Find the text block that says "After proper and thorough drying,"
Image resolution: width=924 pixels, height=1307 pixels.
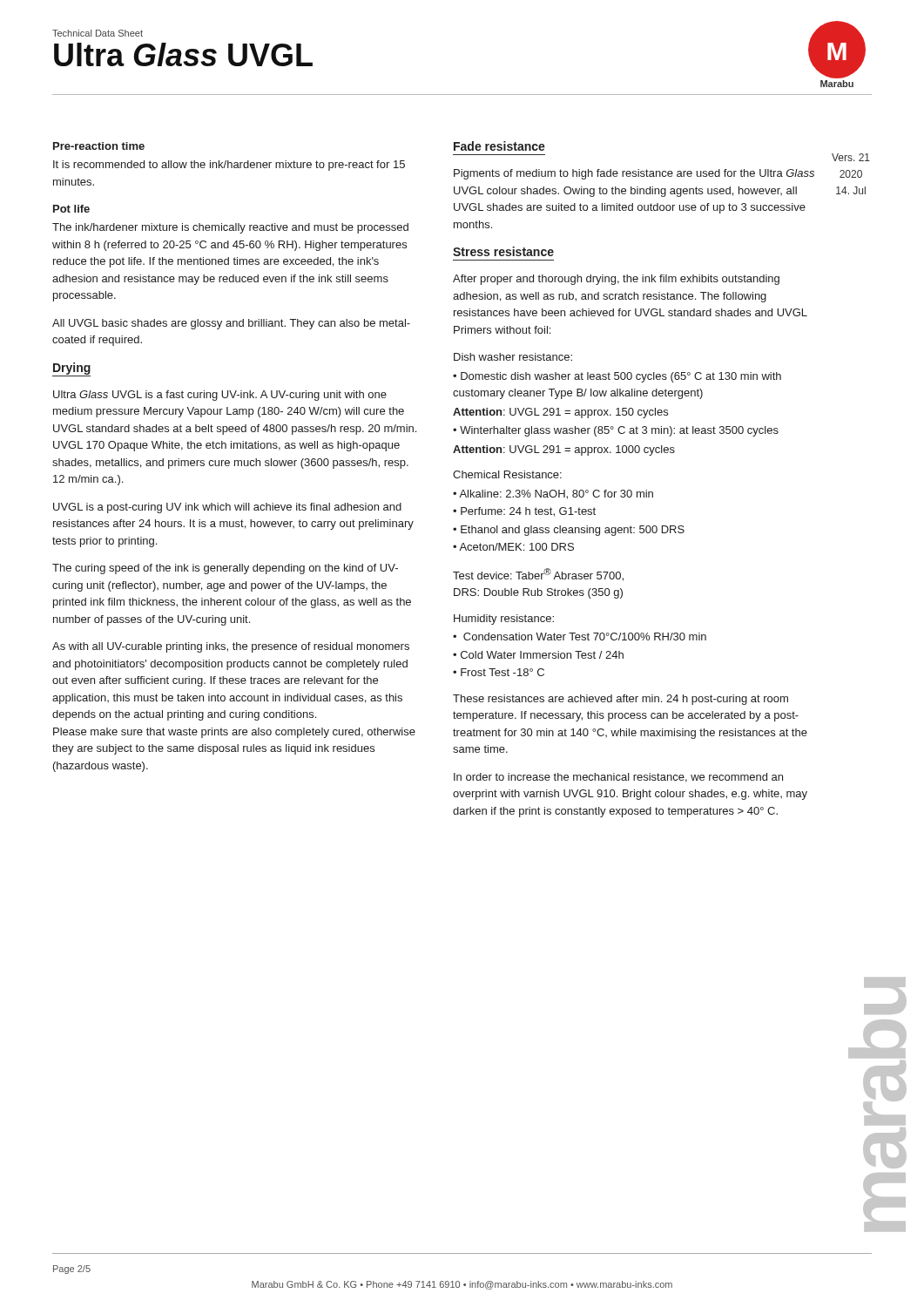[630, 304]
